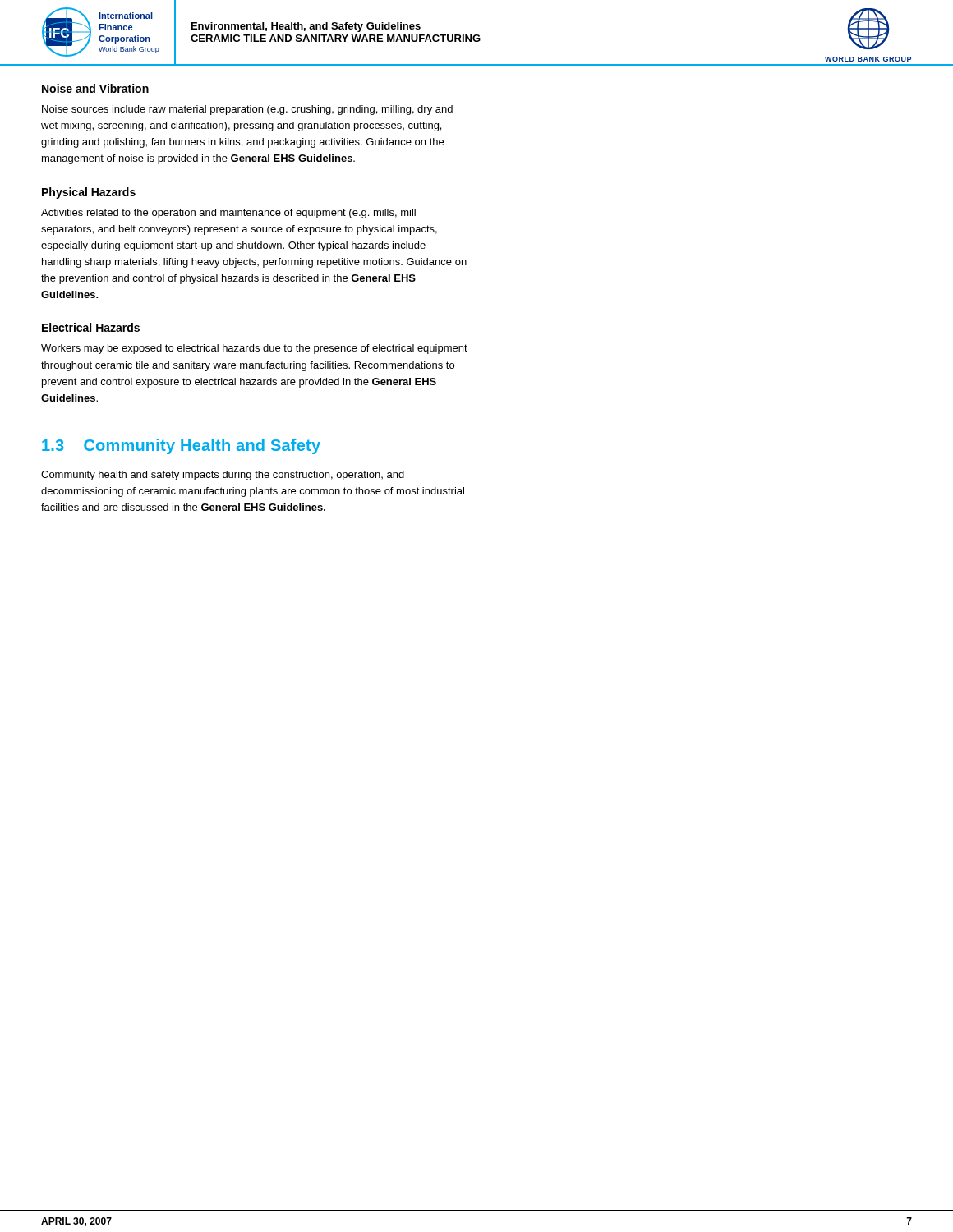Select the section header that says "Noise and Vibration"
Screen dimensions: 1232x953
point(95,89)
